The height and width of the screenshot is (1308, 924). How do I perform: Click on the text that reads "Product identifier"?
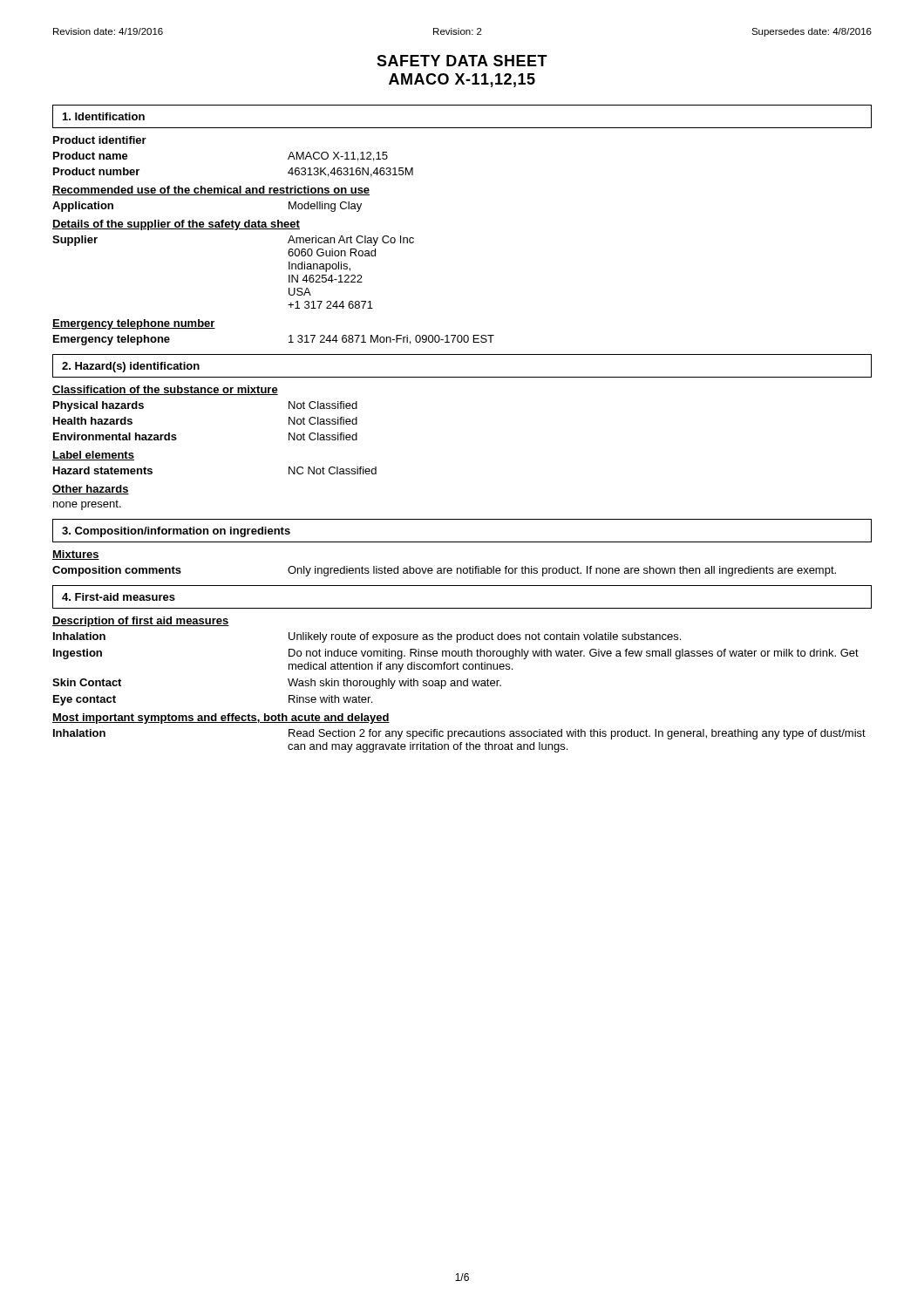click(100, 140)
